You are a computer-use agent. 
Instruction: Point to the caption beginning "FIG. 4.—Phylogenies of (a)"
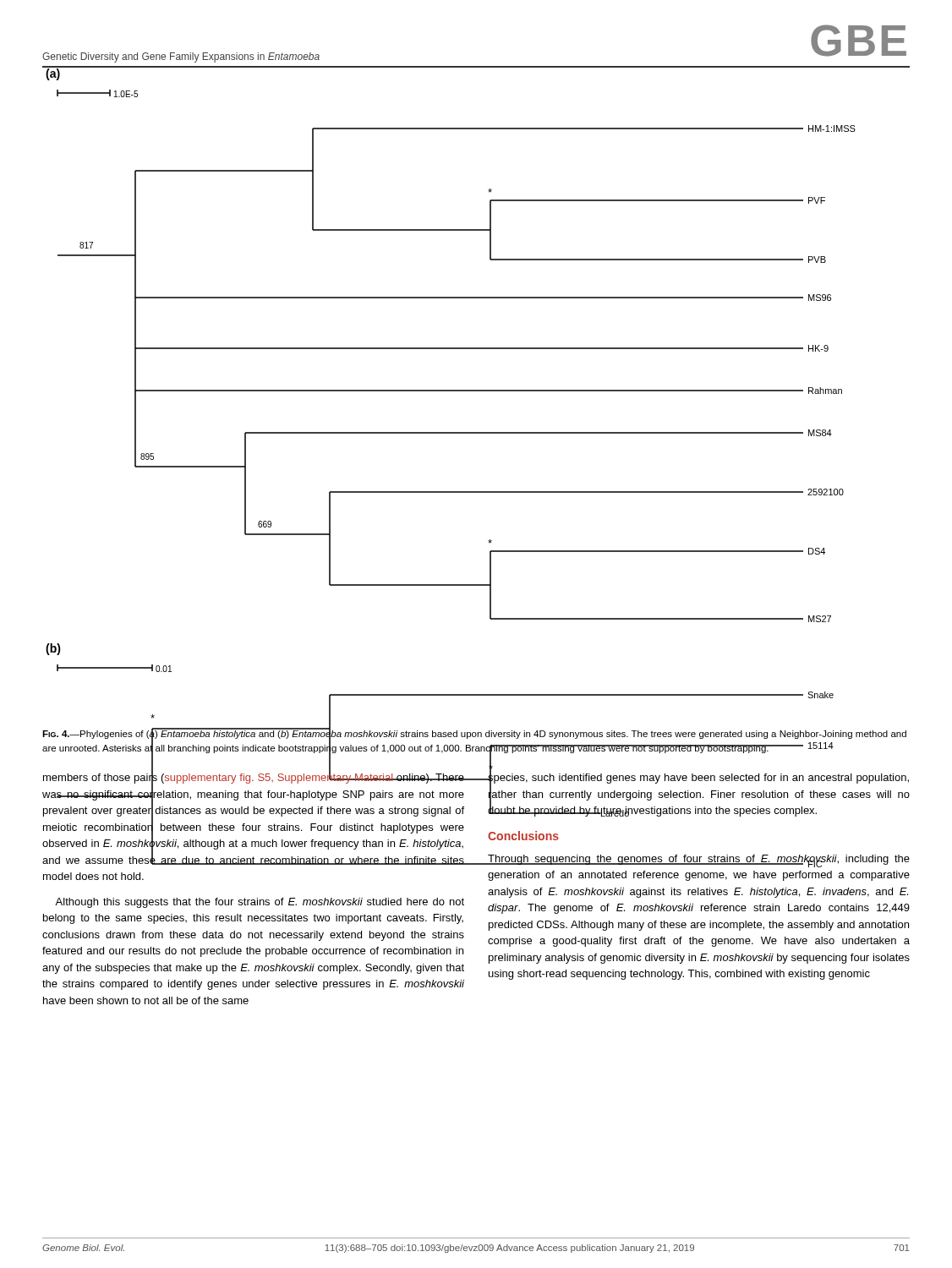pyautogui.click(x=475, y=741)
